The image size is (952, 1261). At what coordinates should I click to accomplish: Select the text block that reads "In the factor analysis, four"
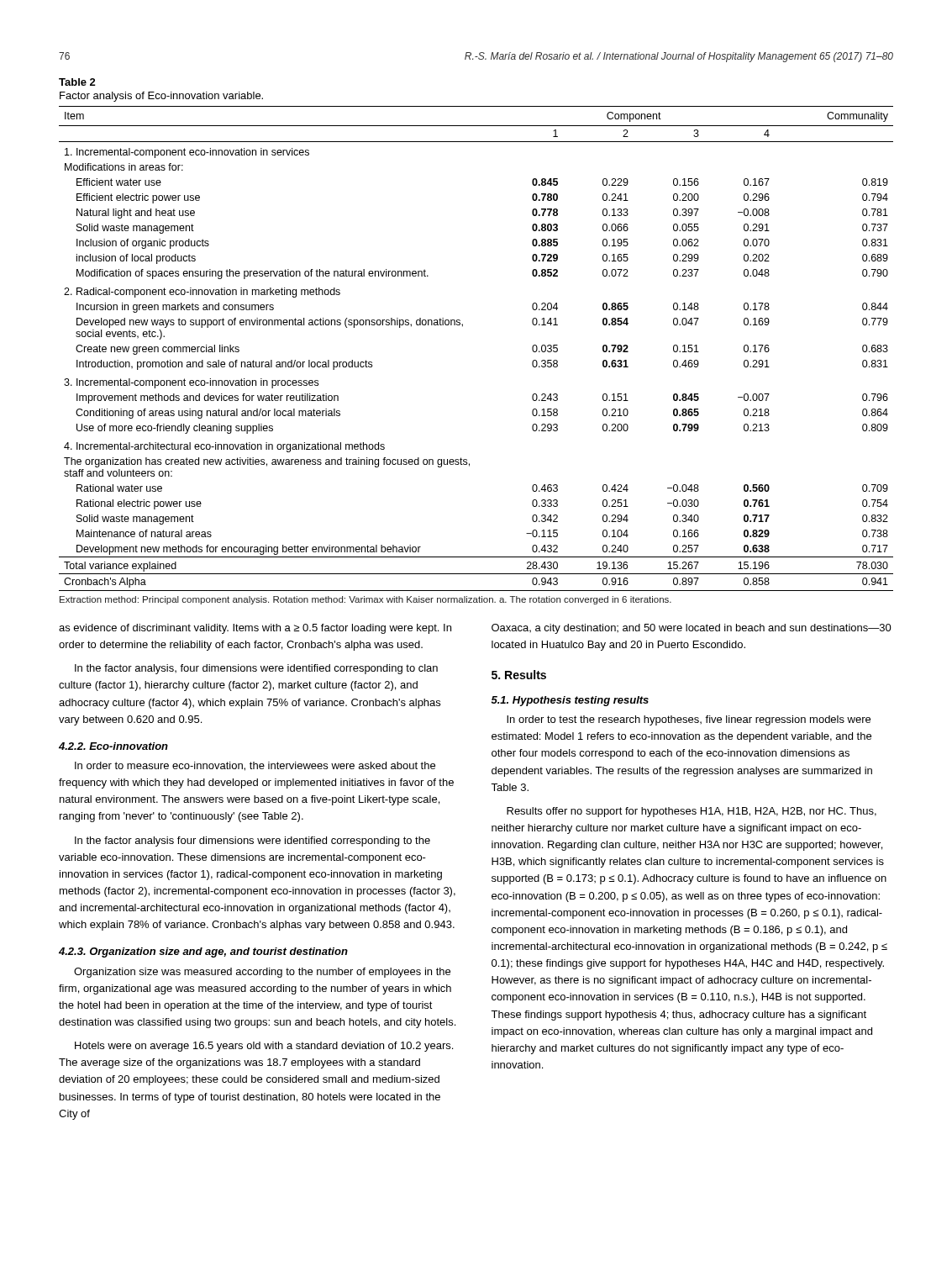(x=250, y=694)
